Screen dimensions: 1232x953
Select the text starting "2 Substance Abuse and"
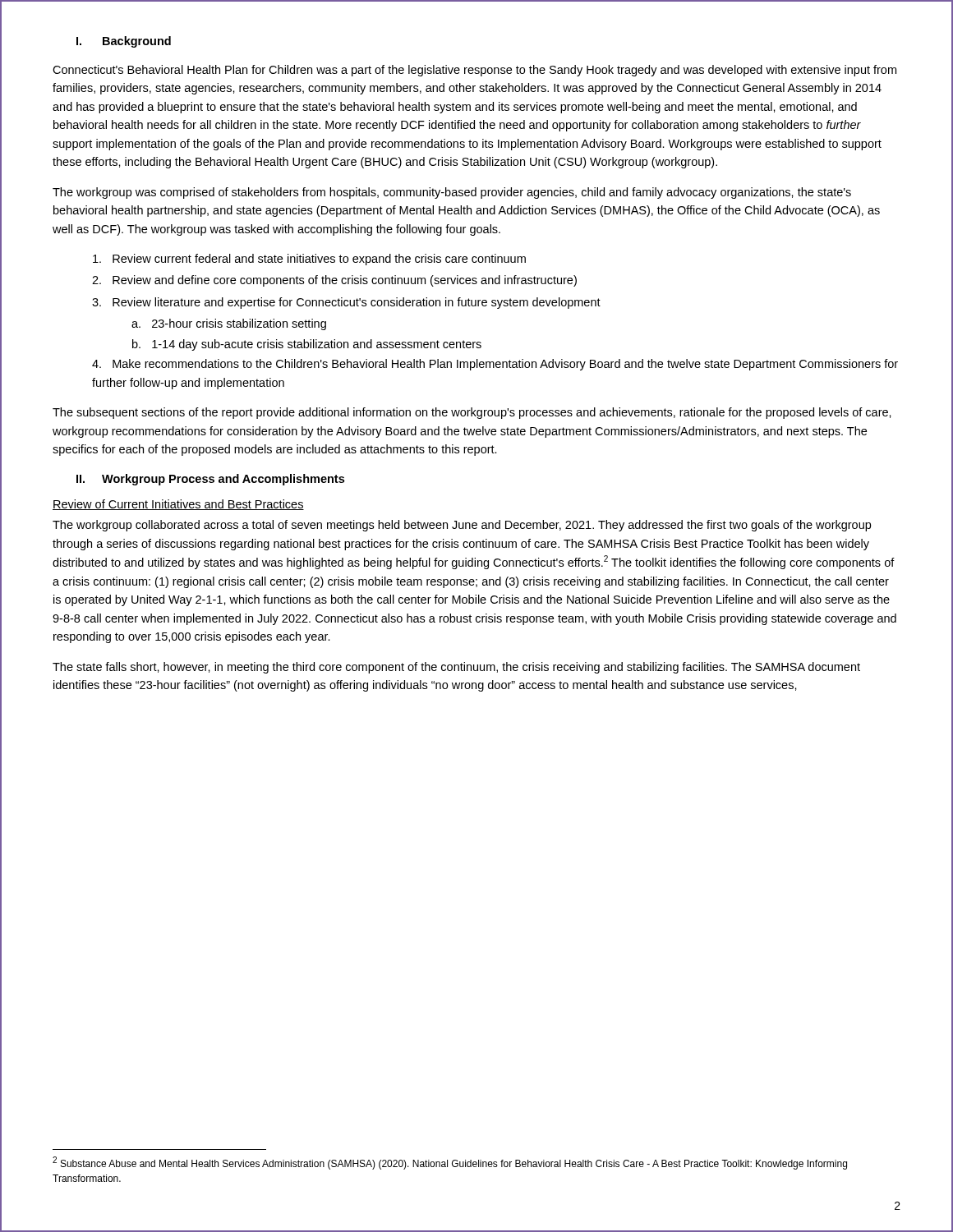click(450, 1170)
